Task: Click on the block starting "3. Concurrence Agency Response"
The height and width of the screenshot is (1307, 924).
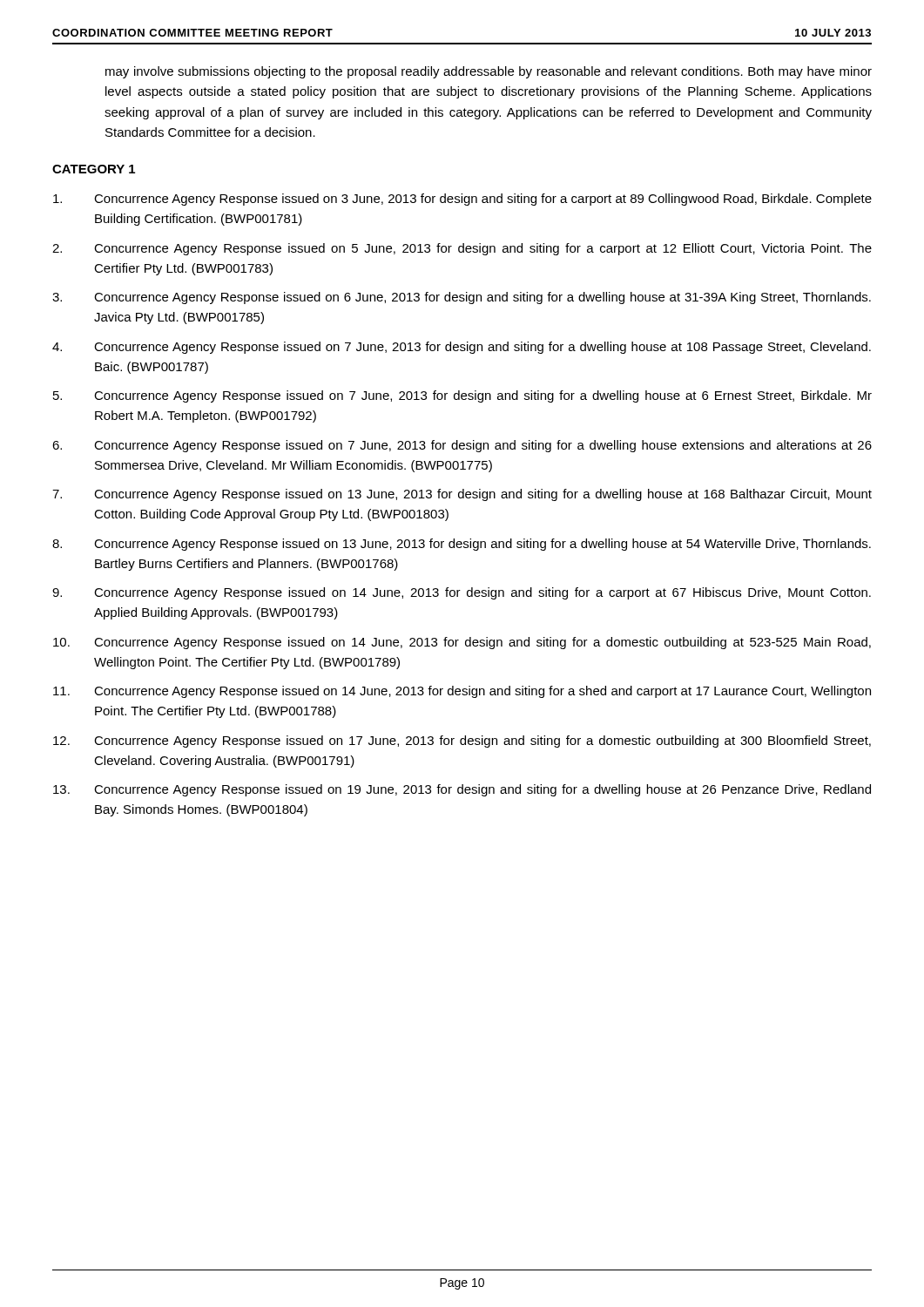Action: 462,307
